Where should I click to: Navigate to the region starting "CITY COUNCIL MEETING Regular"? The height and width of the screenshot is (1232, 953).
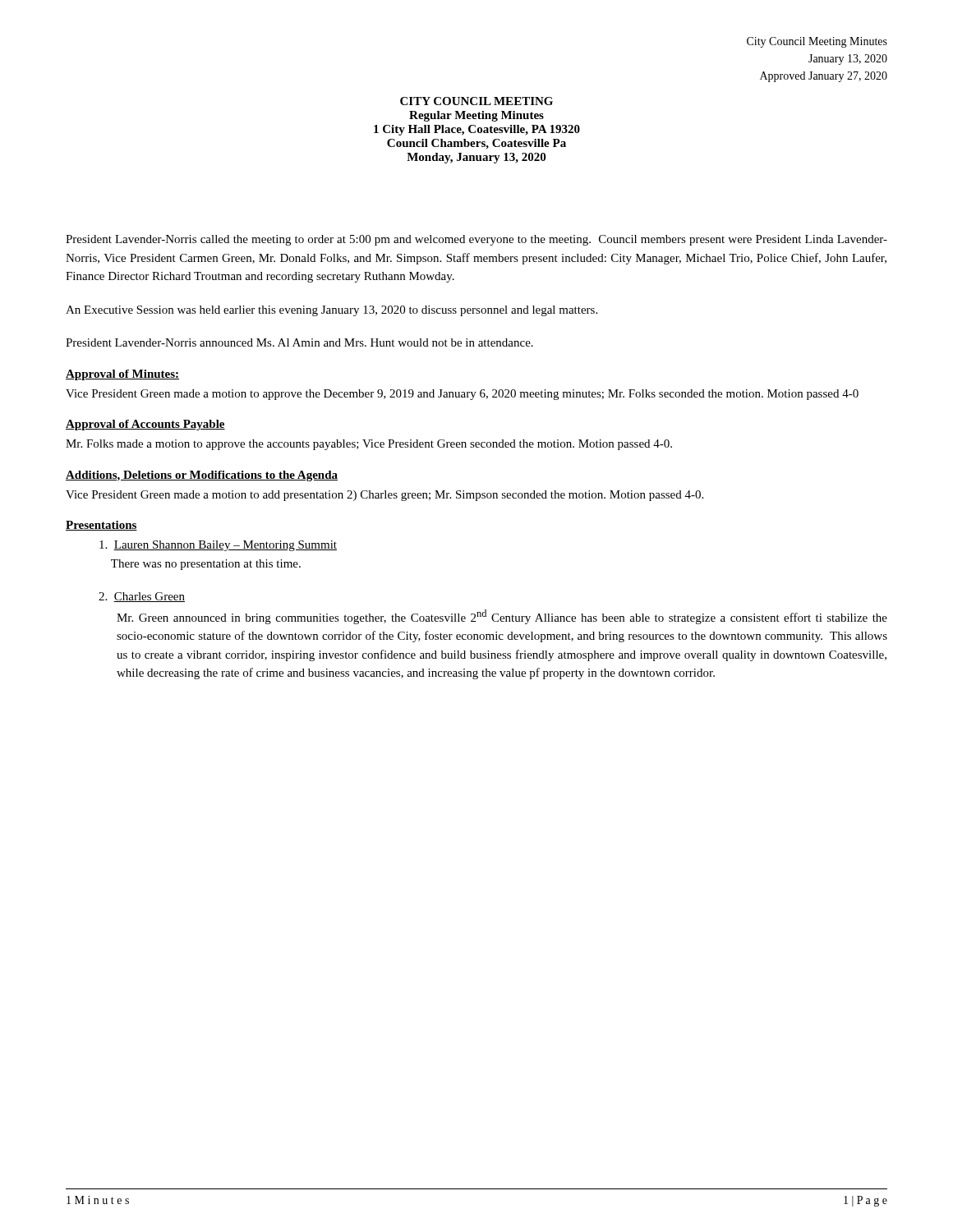click(476, 129)
